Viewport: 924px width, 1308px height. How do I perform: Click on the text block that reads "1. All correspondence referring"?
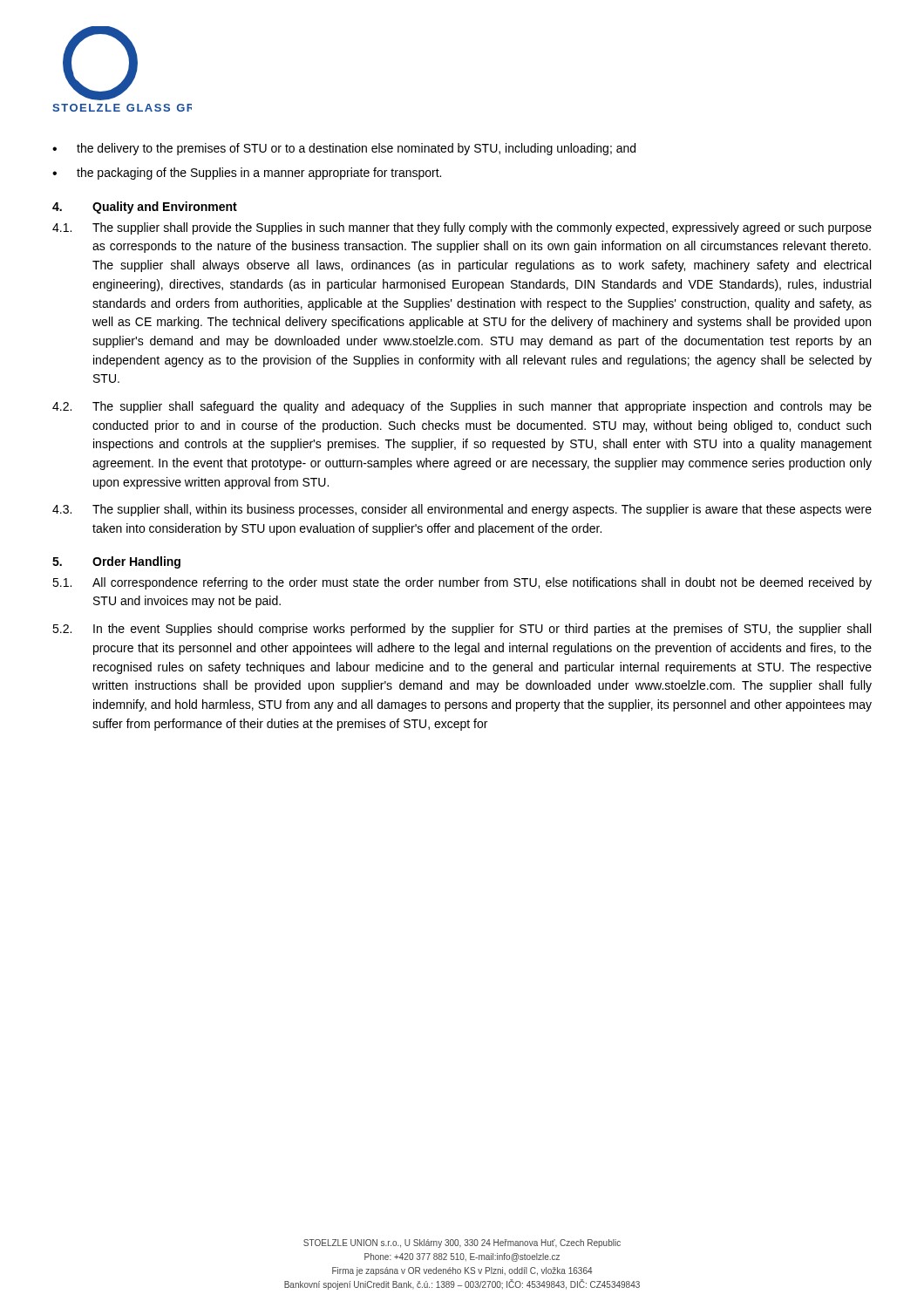462,592
